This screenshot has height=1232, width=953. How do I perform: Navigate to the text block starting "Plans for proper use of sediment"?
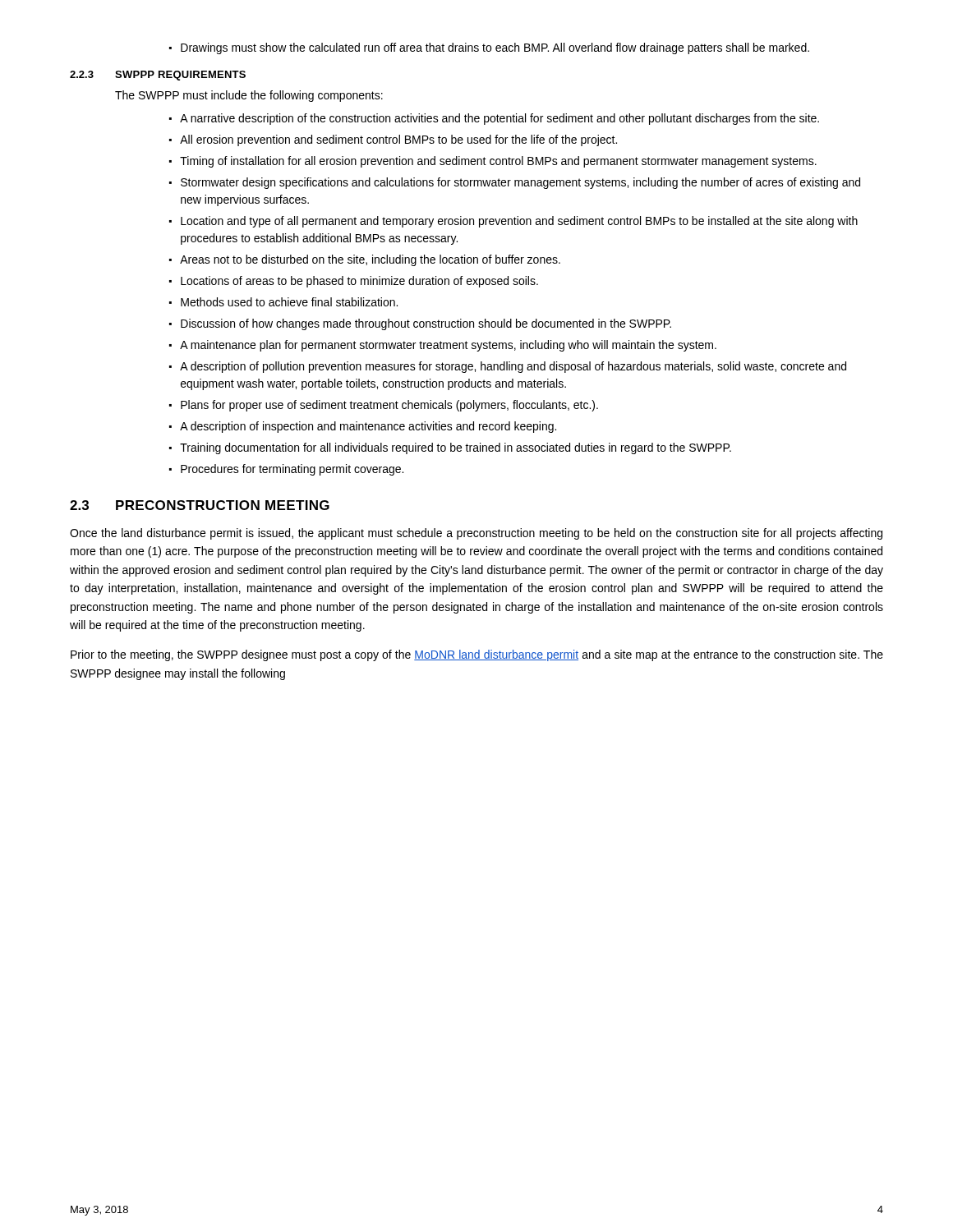click(x=526, y=405)
